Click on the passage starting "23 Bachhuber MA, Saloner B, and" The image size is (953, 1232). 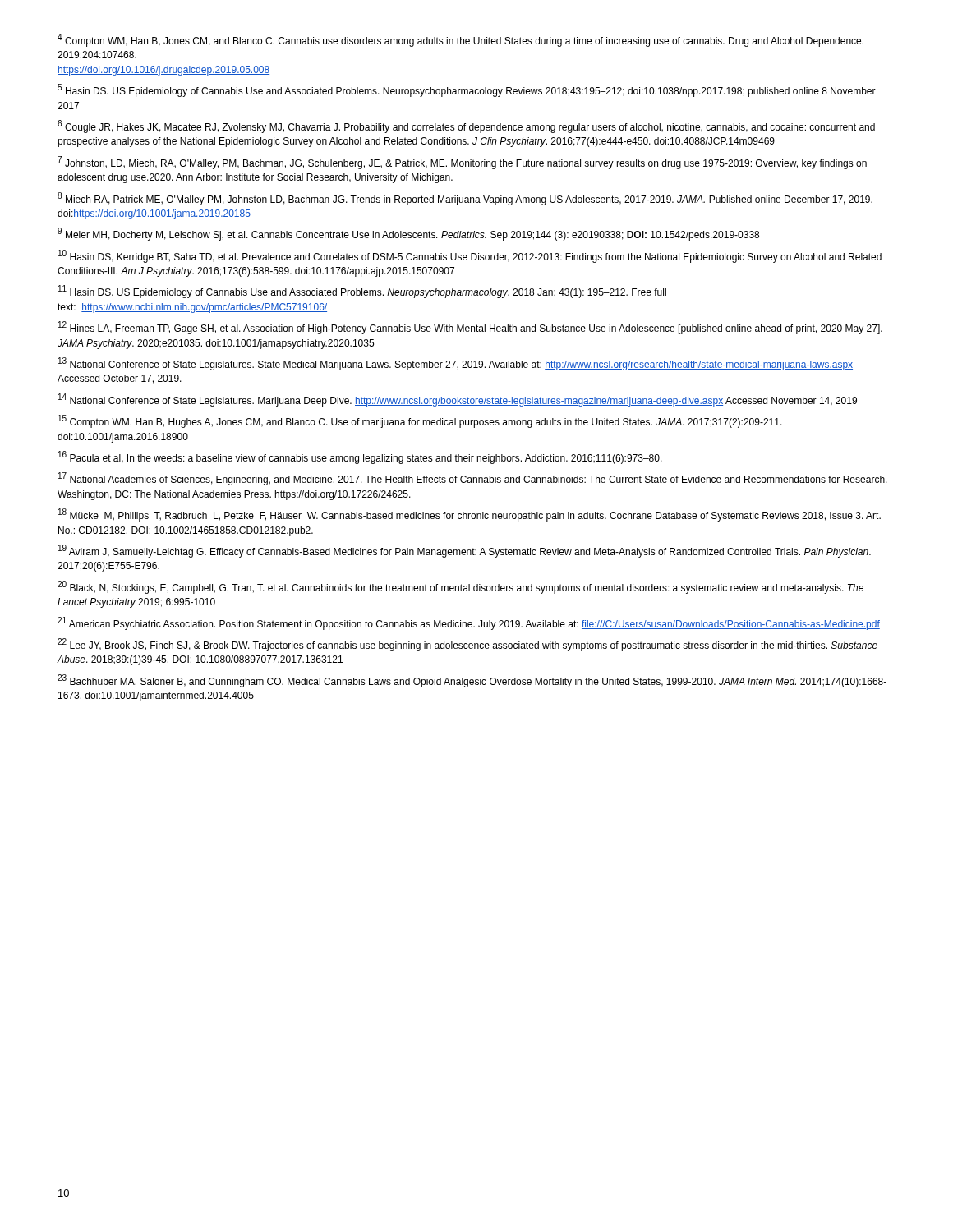[x=472, y=687]
